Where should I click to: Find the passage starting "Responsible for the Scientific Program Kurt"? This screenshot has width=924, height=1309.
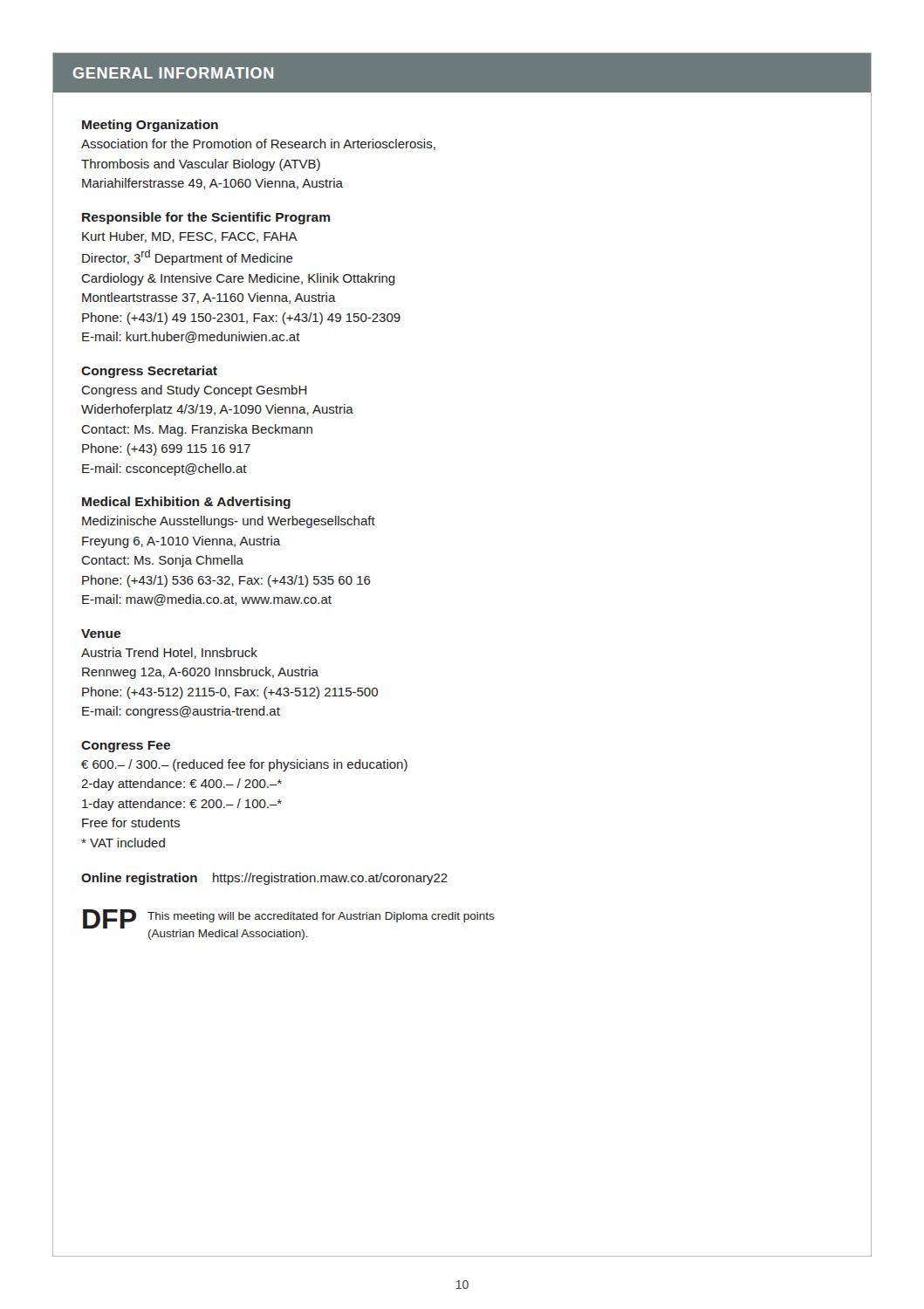(206, 218)
